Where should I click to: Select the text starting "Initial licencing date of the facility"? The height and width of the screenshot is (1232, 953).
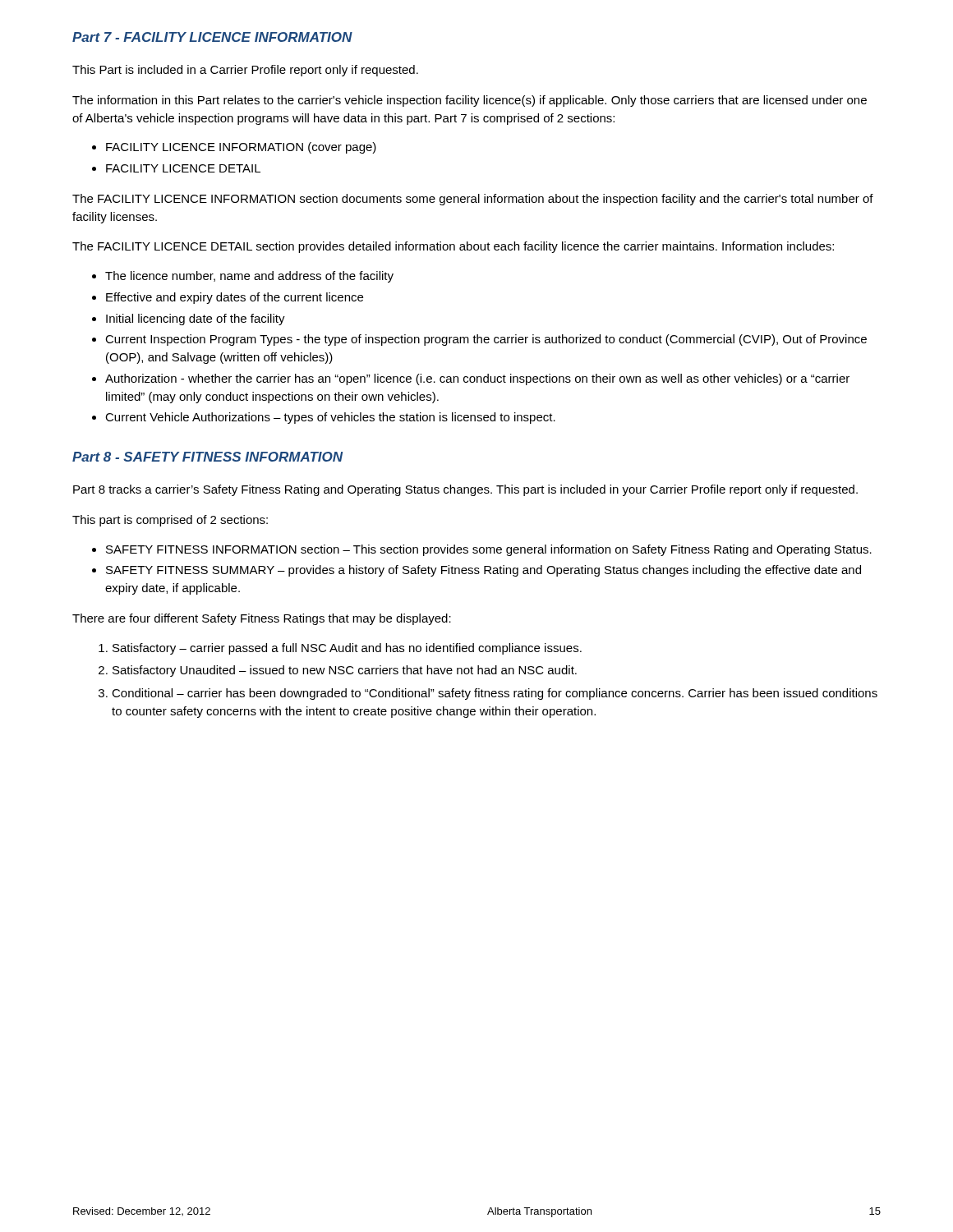click(x=195, y=318)
